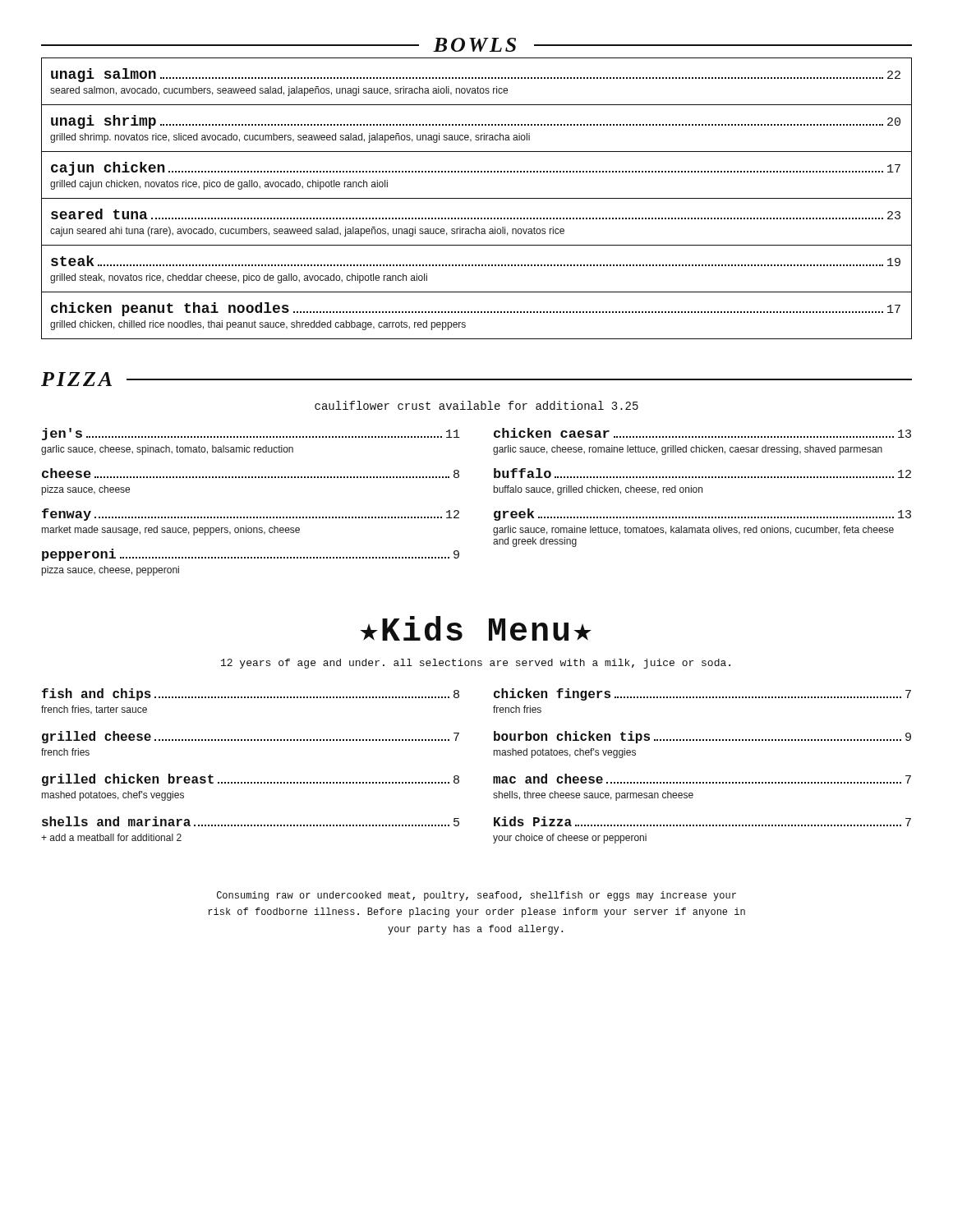
Task: Find the element starting "cheese 8 pizza sauce, cheese"
Action: pos(251,481)
